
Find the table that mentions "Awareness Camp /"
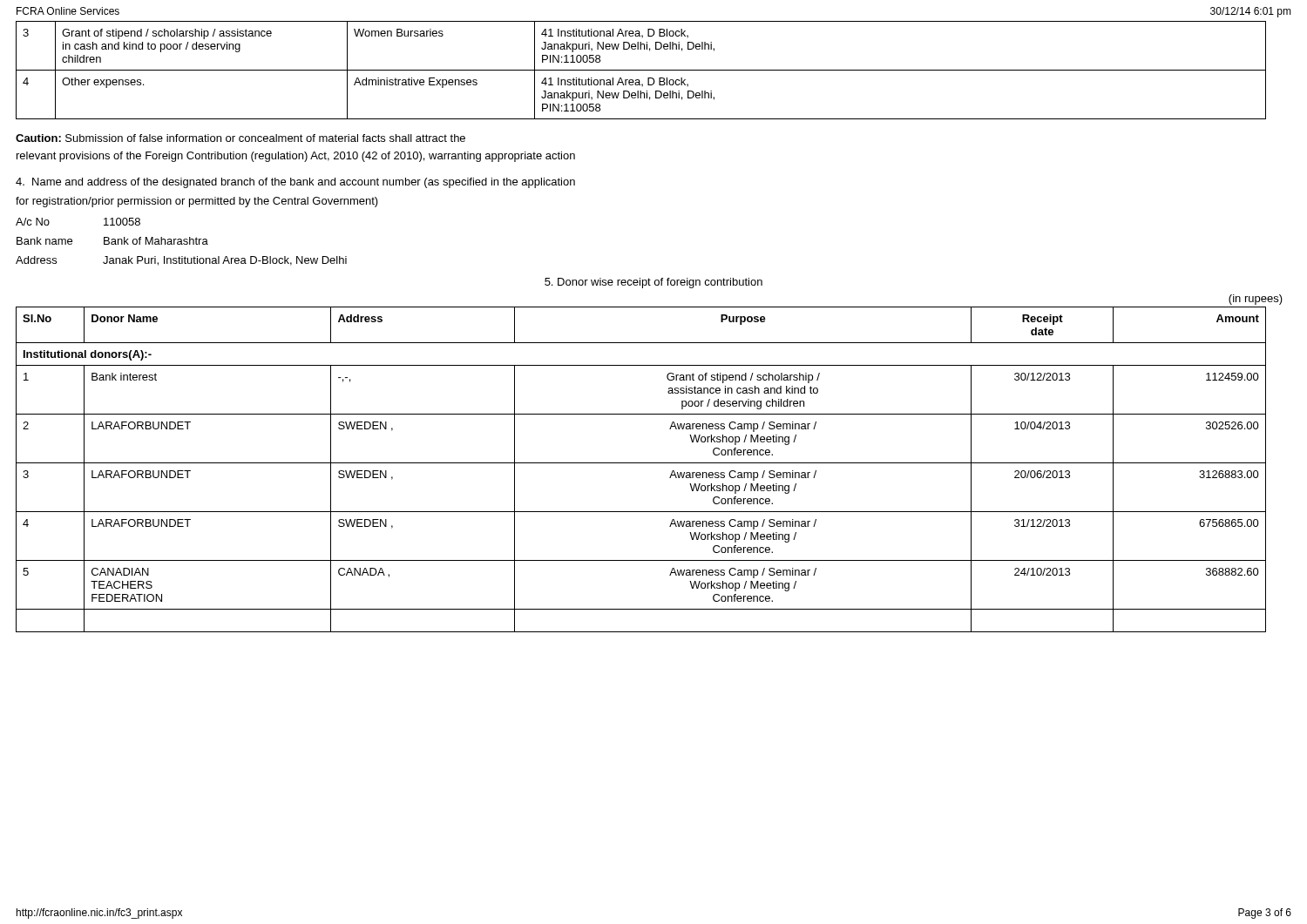point(654,470)
